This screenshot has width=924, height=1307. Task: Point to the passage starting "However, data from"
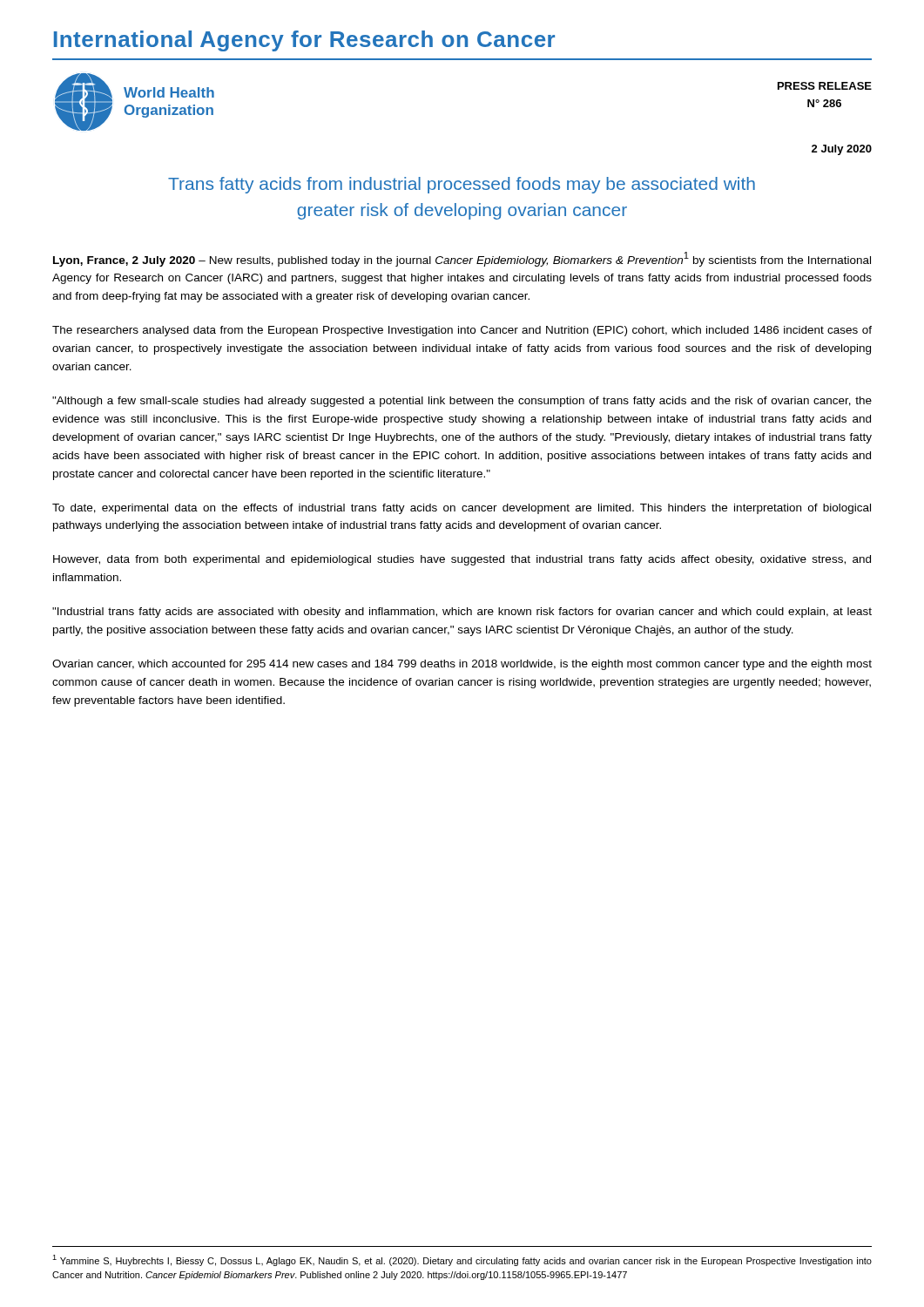[x=462, y=568]
